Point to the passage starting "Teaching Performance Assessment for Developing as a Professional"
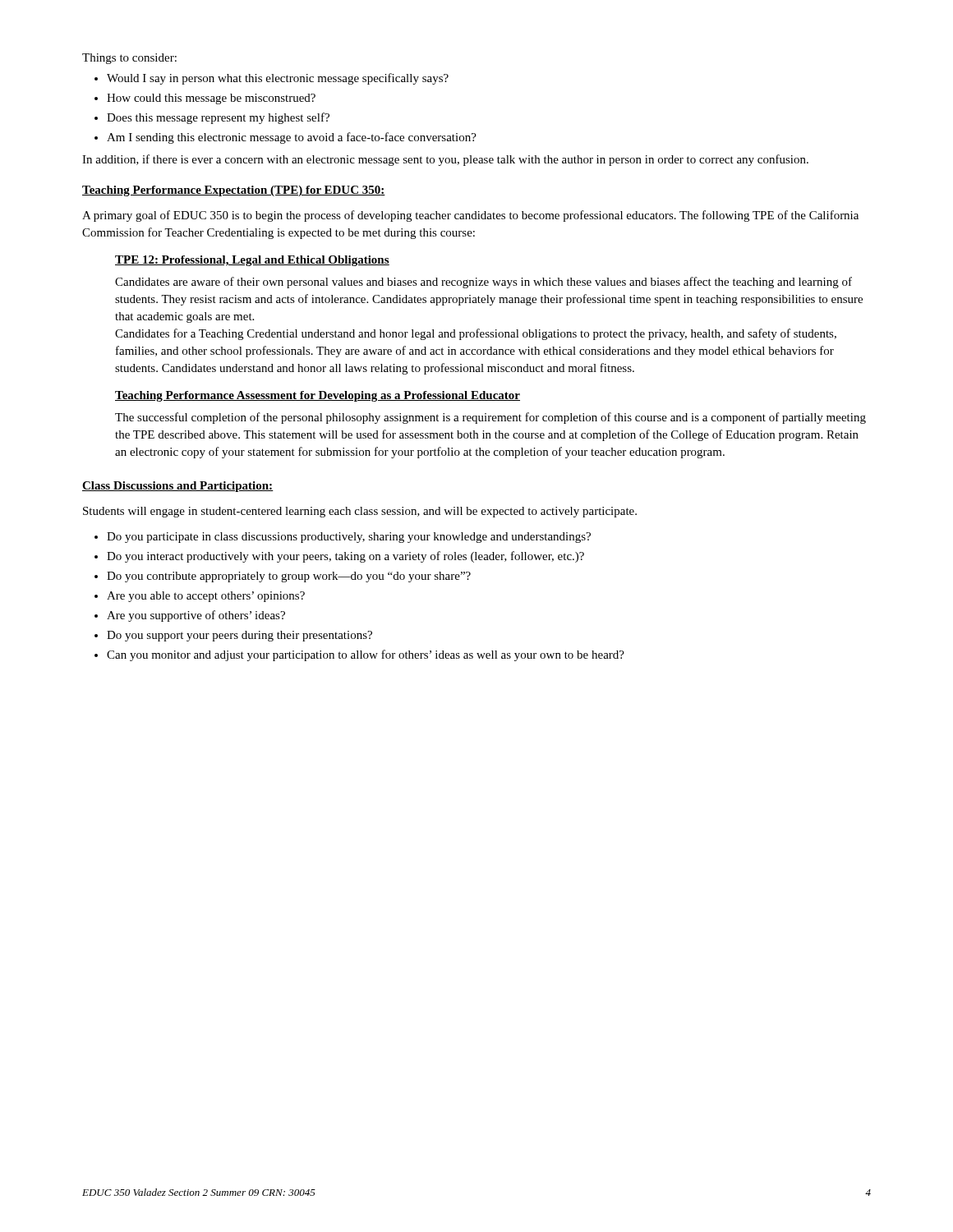The height and width of the screenshot is (1232, 953). click(318, 395)
